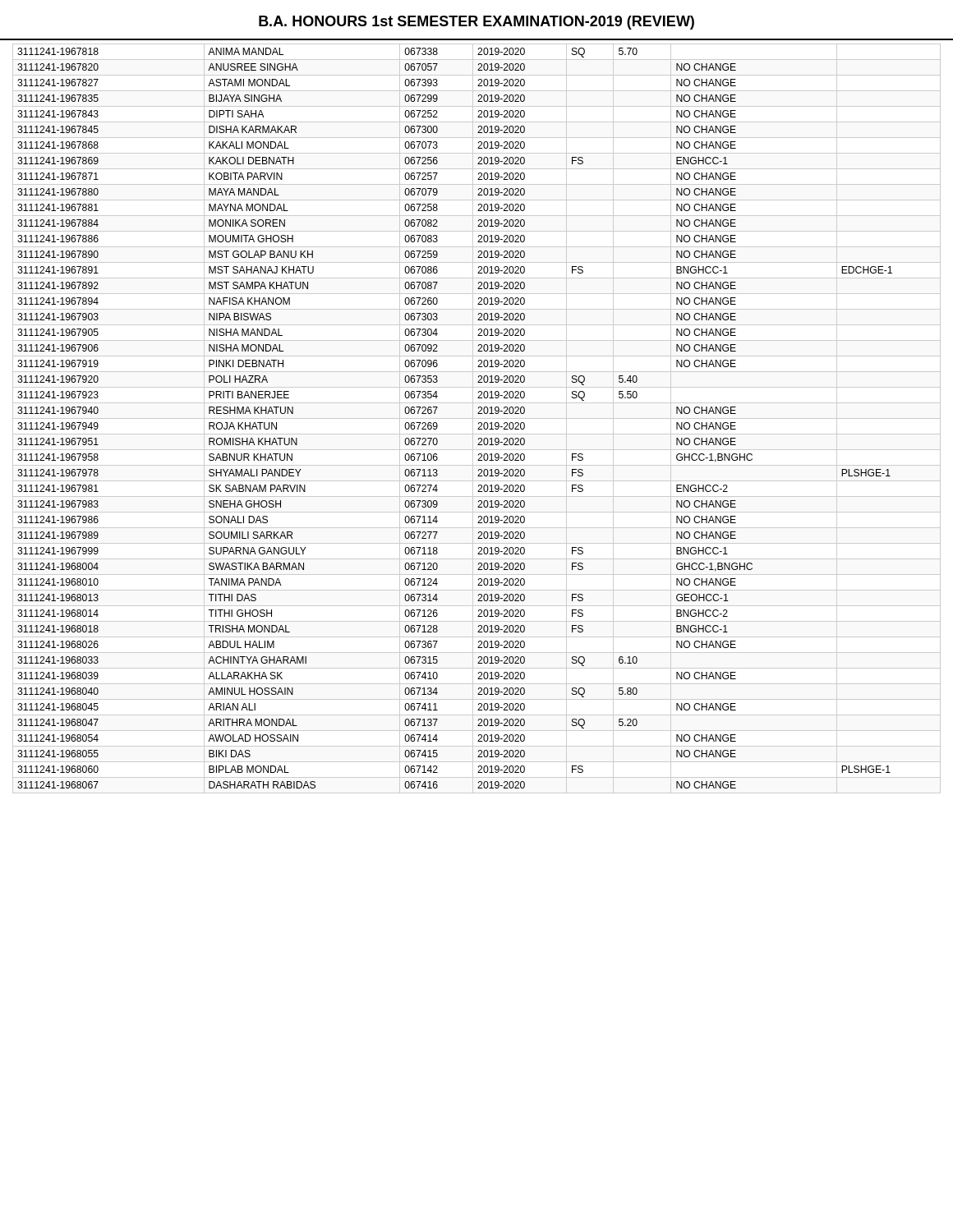Click the title that begins "B.A. HONOURS 1st"
953x1232 pixels.
coord(476,21)
